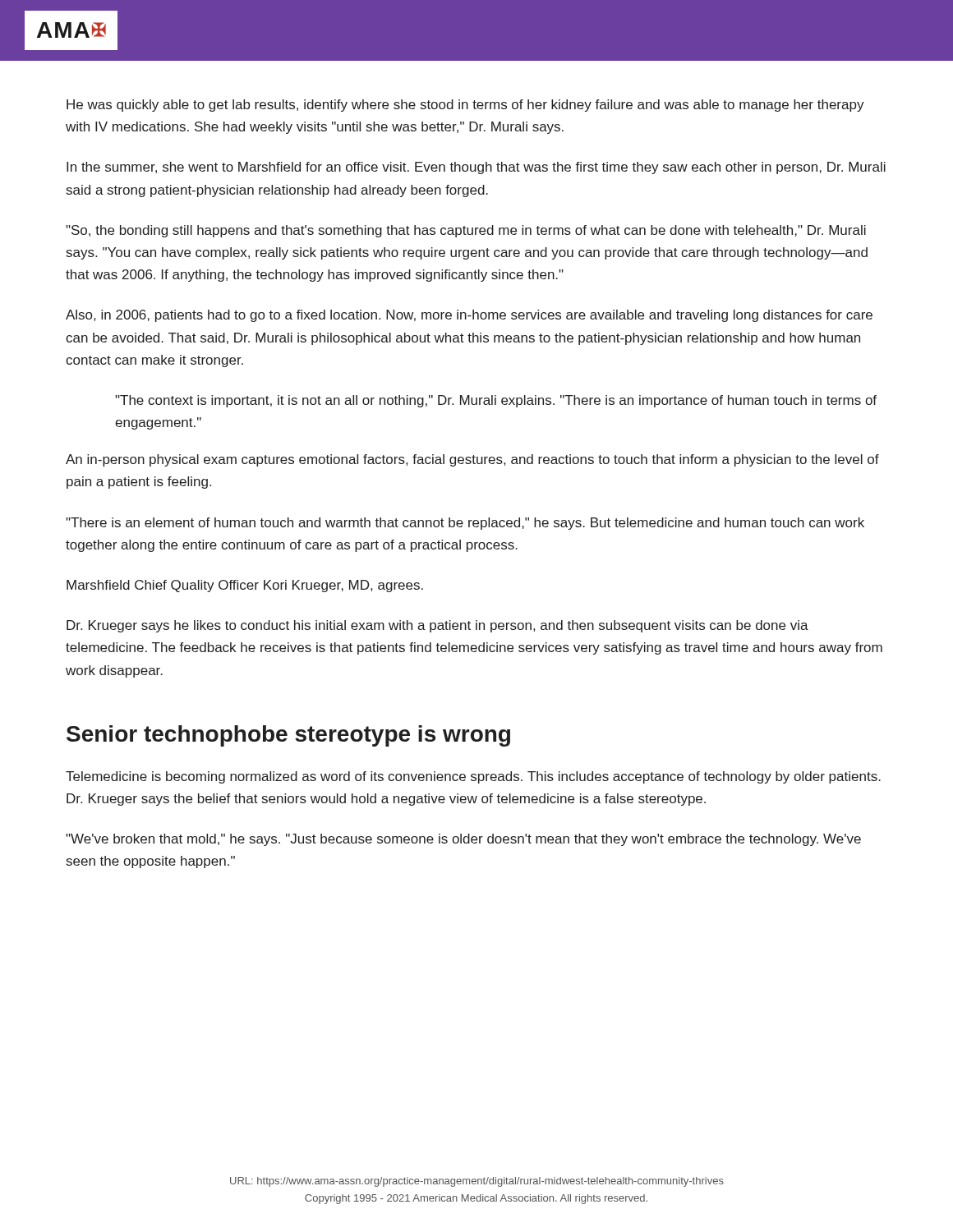Locate the text block containing "Telemedicine is becoming normalized as word of"
This screenshot has width=953, height=1232.
pyautogui.click(x=474, y=787)
